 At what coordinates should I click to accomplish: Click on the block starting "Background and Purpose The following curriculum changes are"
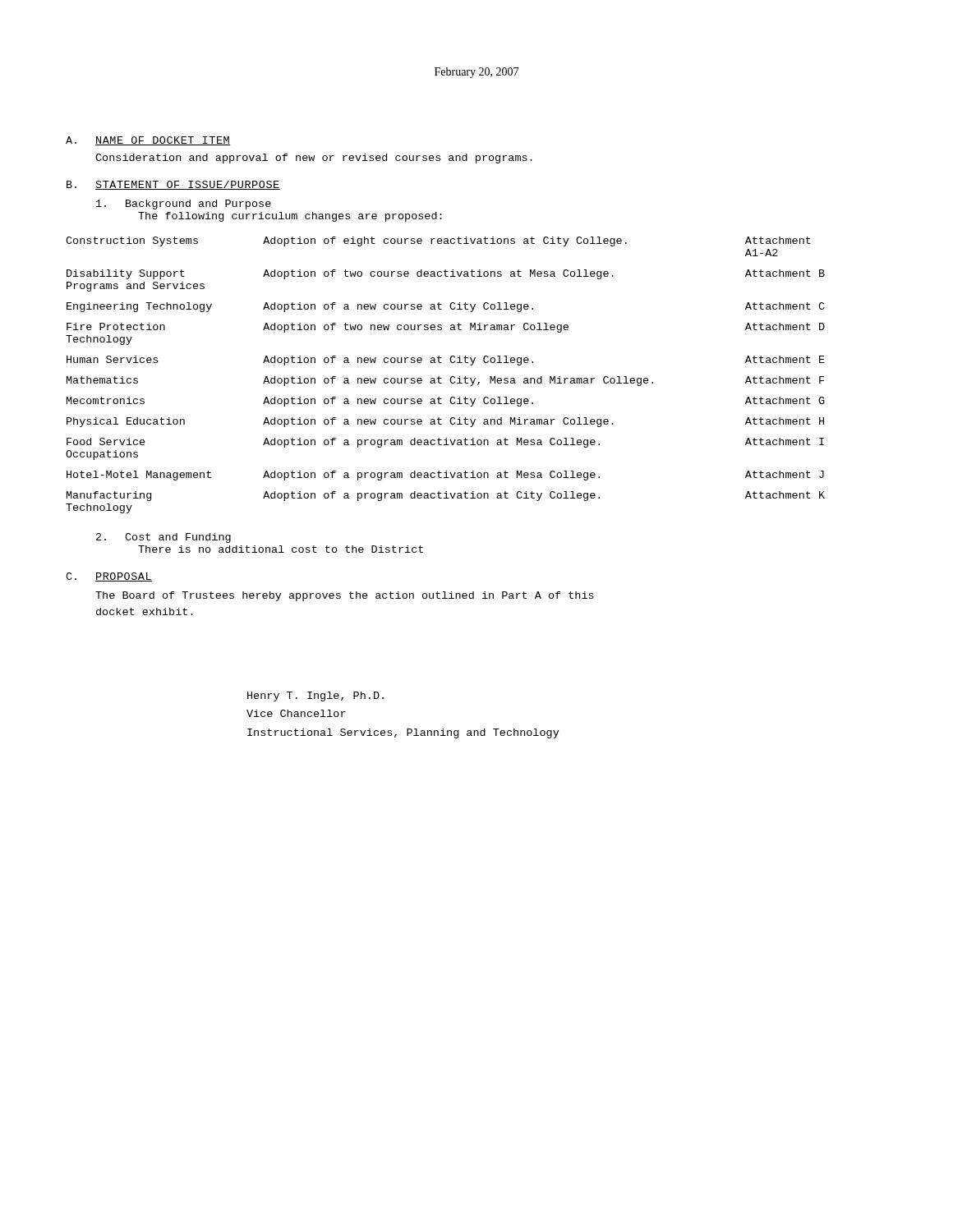[184, 205]
